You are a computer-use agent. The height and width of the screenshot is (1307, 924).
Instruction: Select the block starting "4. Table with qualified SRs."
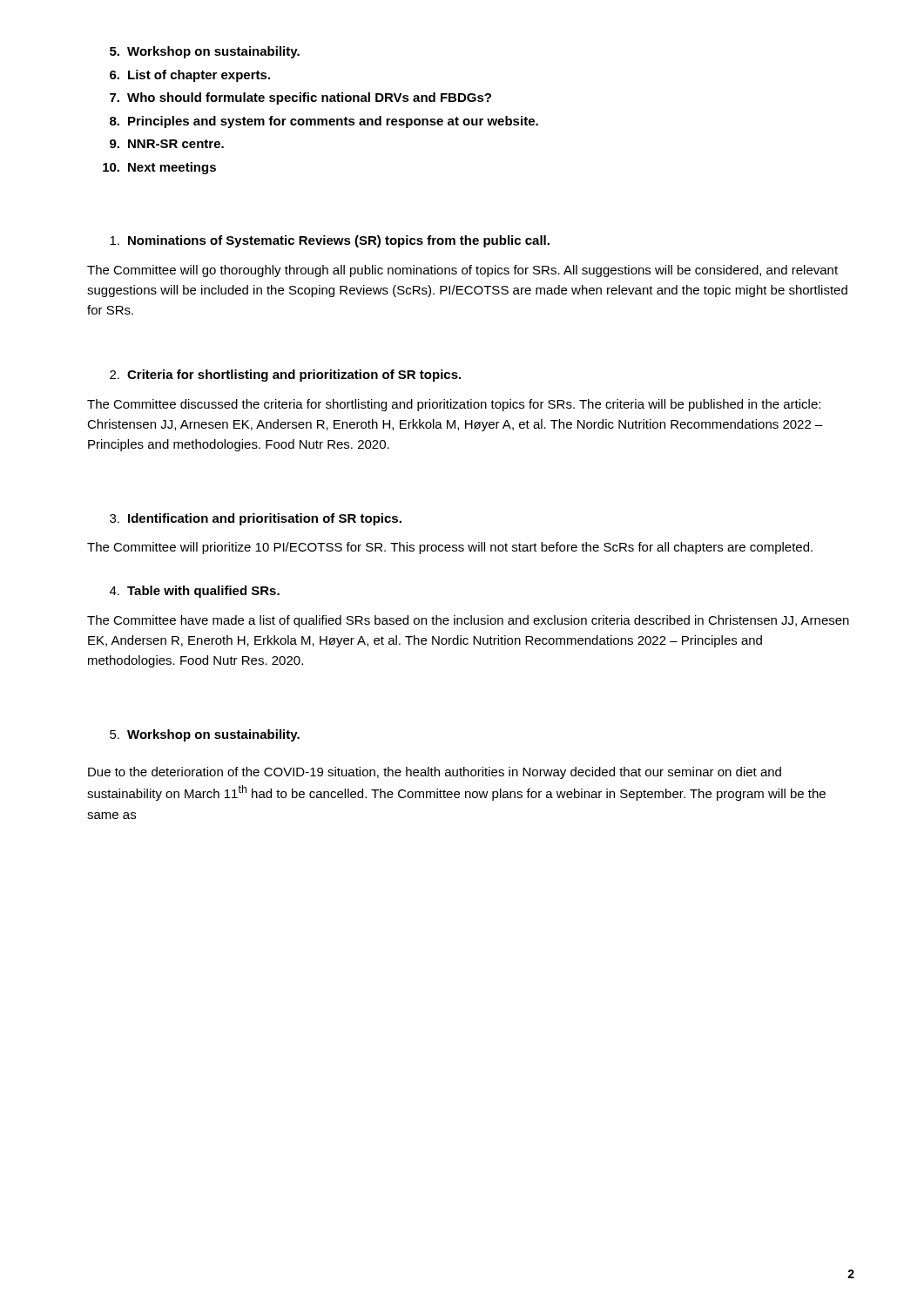pyautogui.click(x=184, y=591)
